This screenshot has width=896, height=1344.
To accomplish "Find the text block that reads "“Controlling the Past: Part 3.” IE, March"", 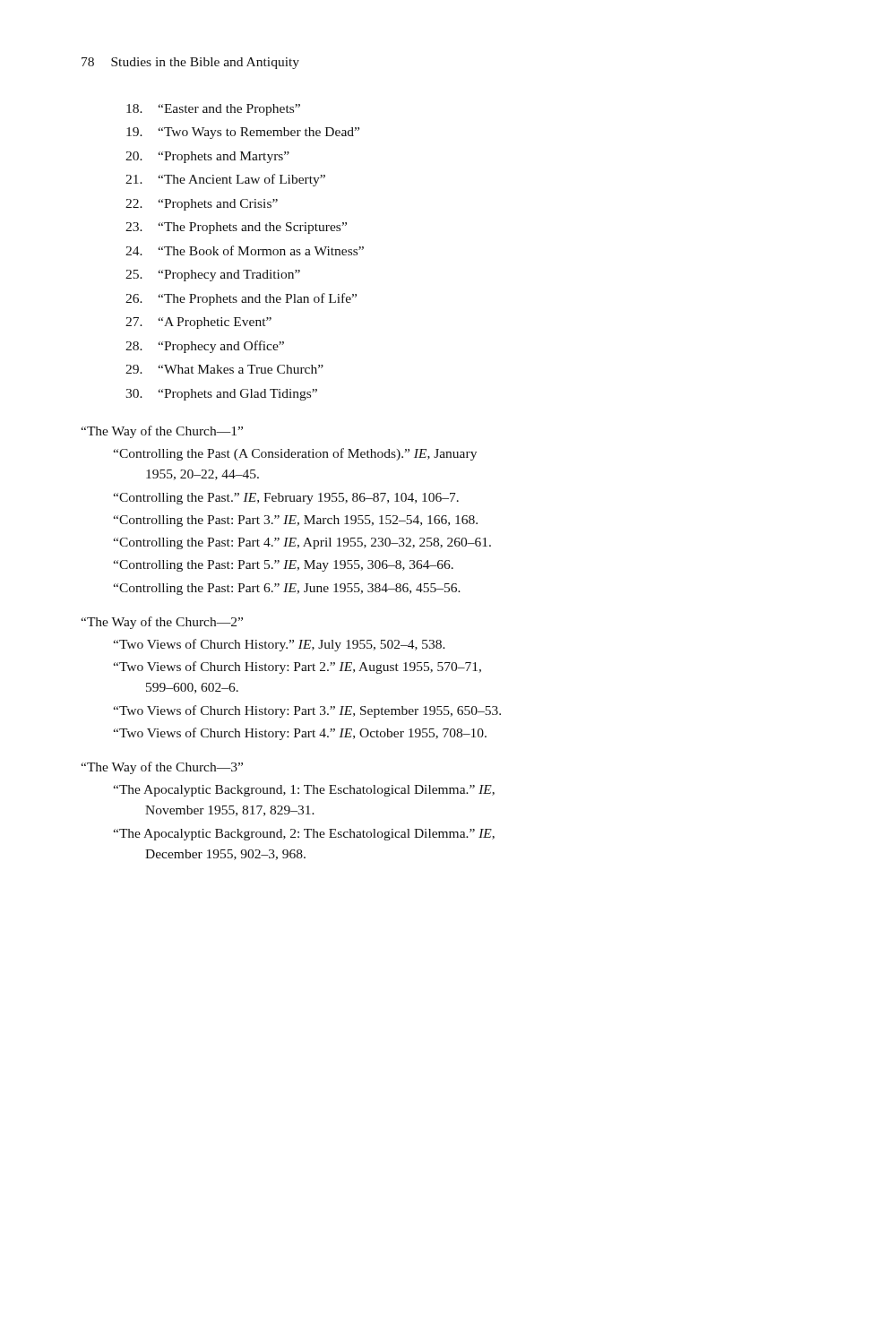I will (296, 519).
